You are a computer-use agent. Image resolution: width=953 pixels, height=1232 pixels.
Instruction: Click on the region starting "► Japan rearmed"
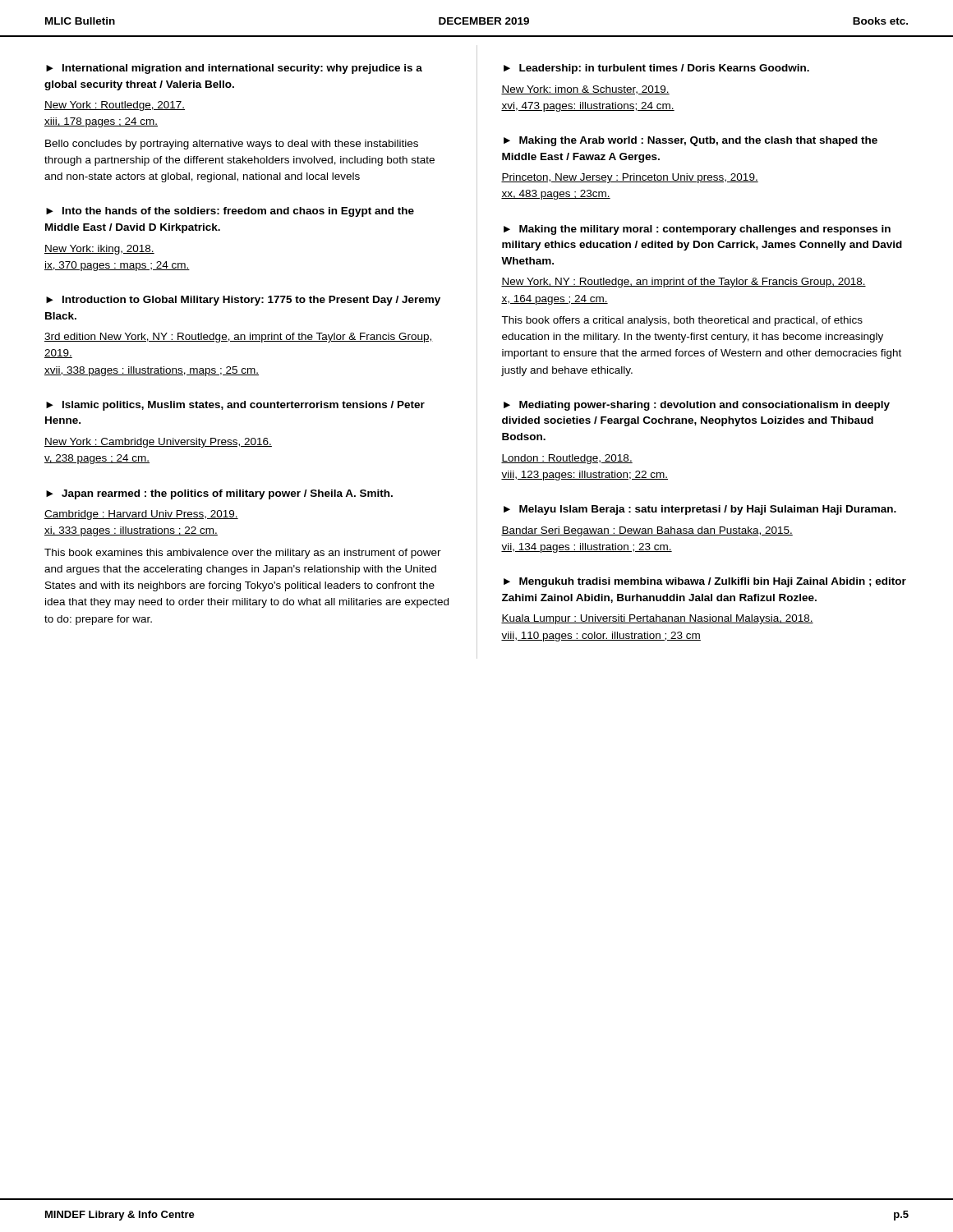[248, 556]
